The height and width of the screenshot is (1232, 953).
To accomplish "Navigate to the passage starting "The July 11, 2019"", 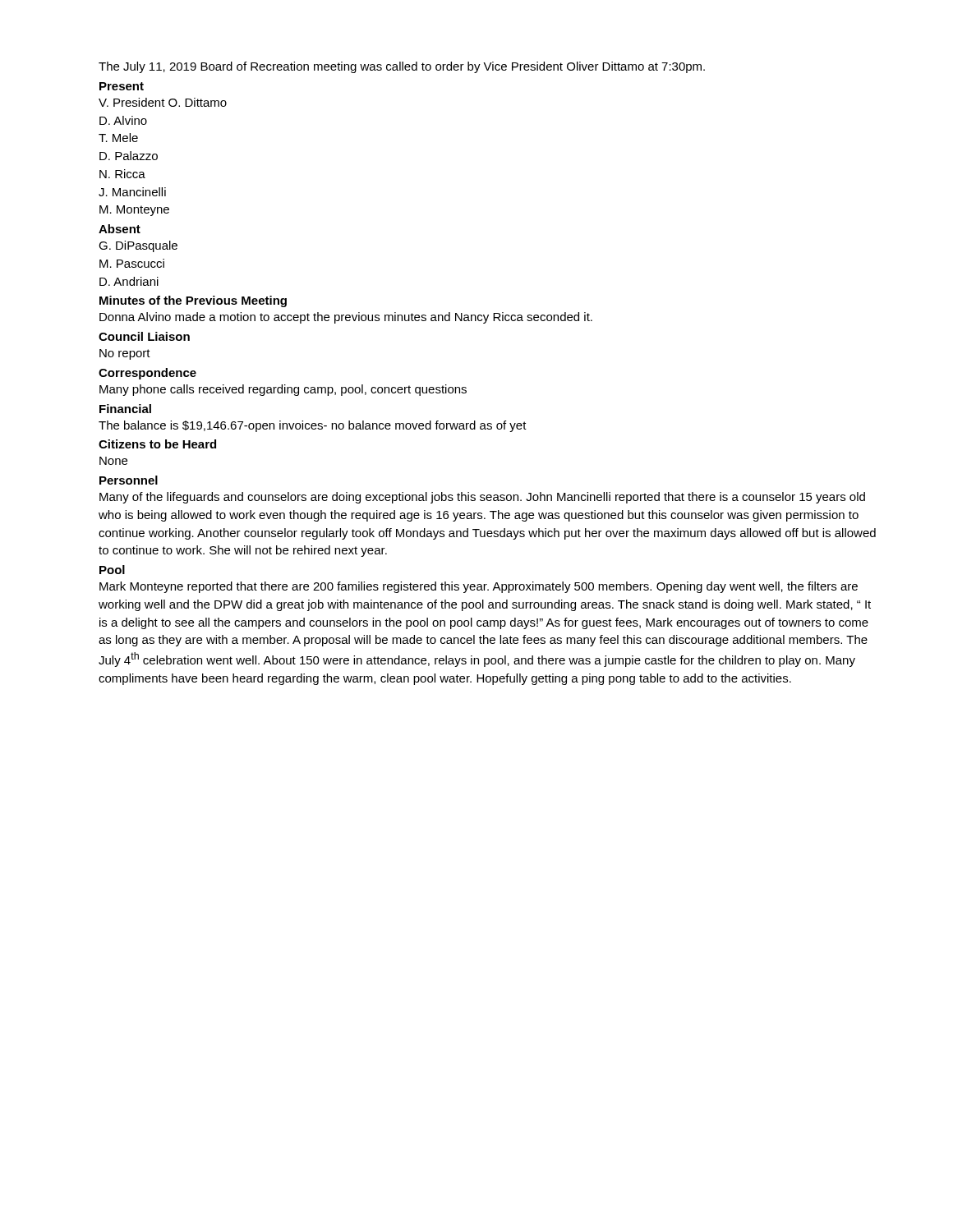I will [x=489, y=66].
